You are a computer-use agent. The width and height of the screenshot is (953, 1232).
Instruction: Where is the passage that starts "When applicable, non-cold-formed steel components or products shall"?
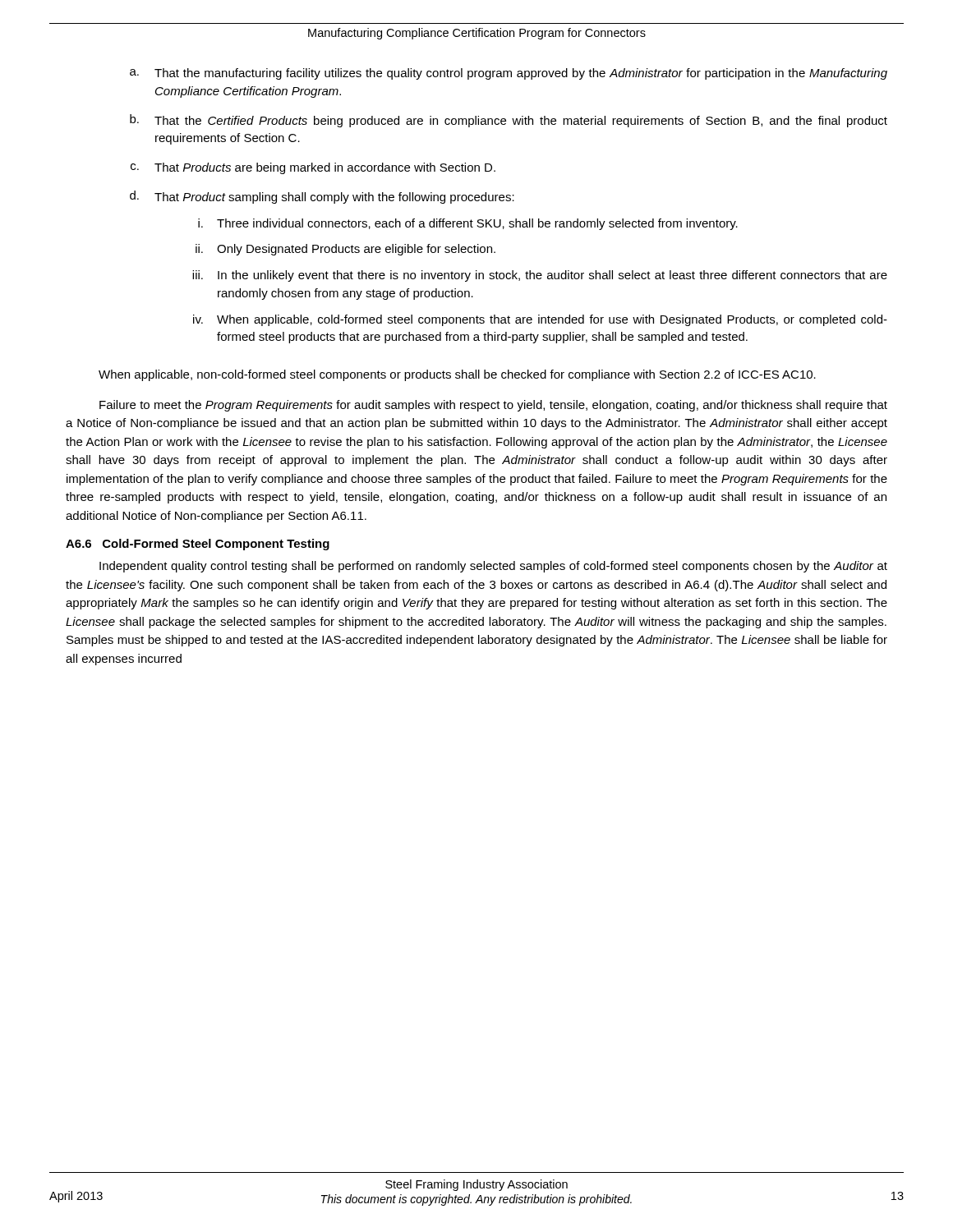[457, 374]
